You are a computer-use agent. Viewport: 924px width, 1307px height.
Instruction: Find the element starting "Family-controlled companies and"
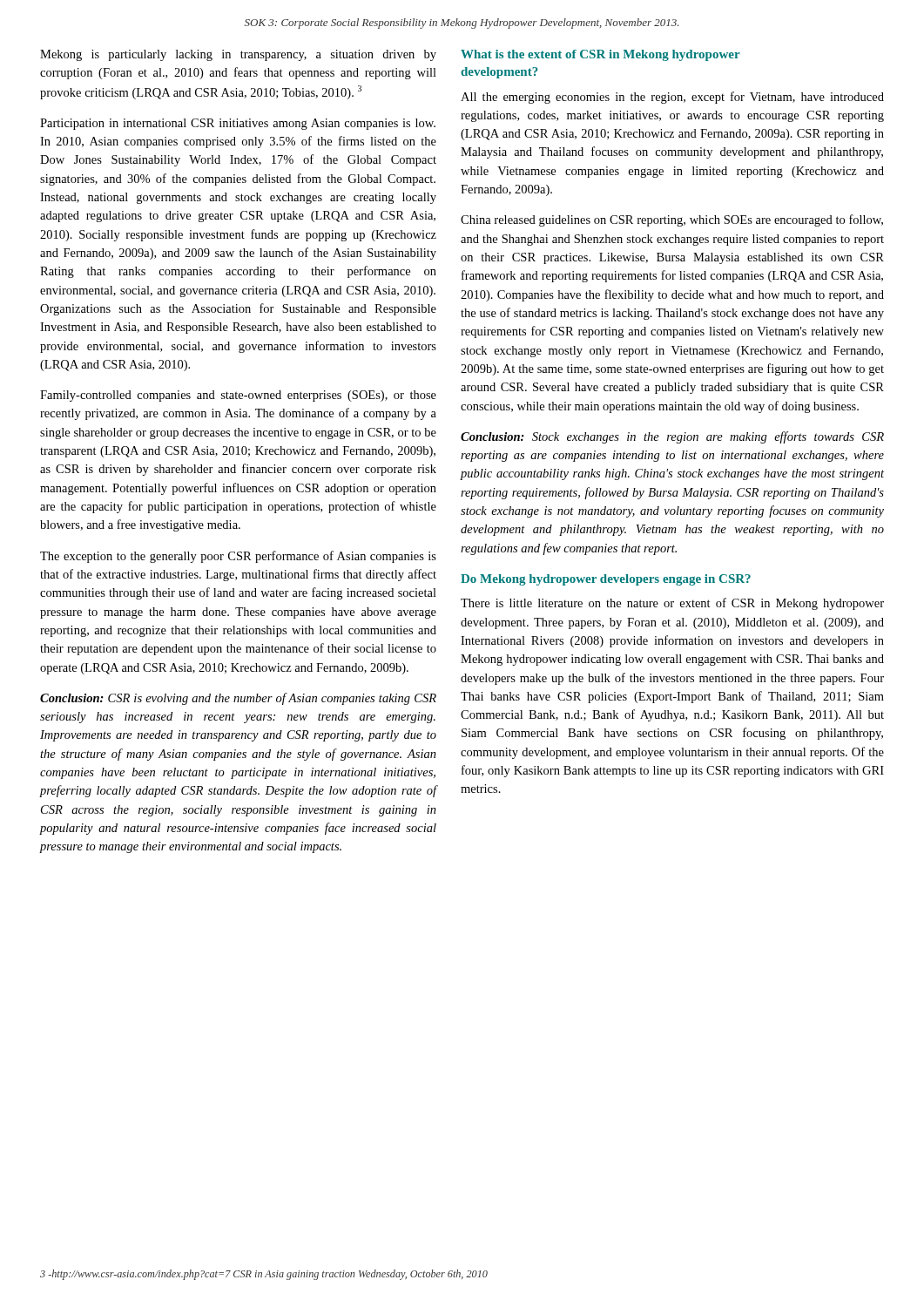click(238, 460)
